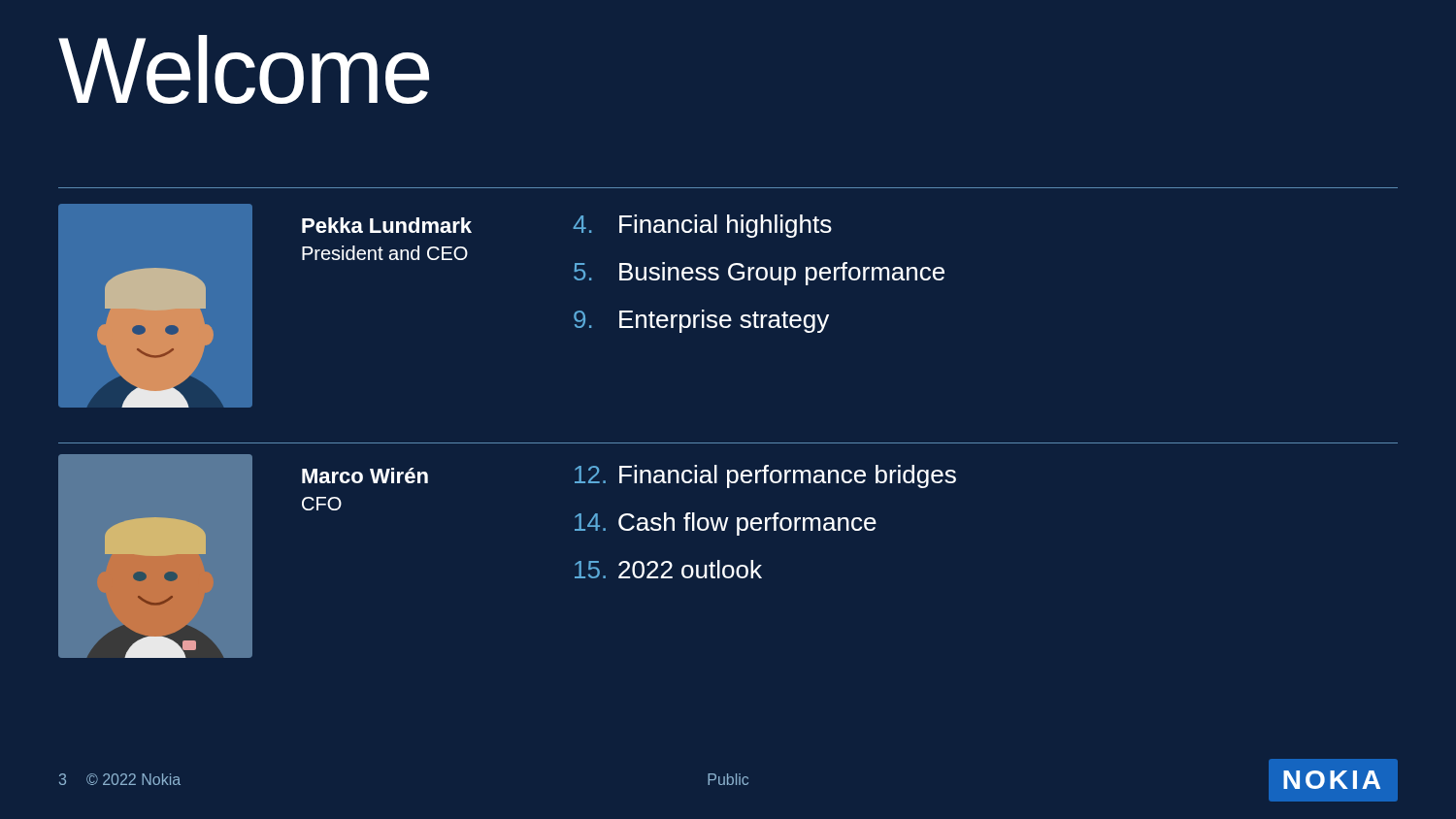This screenshot has width=1456, height=819.
Task: Find "15. 2022 outlook" on this page
Action: point(667,570)
